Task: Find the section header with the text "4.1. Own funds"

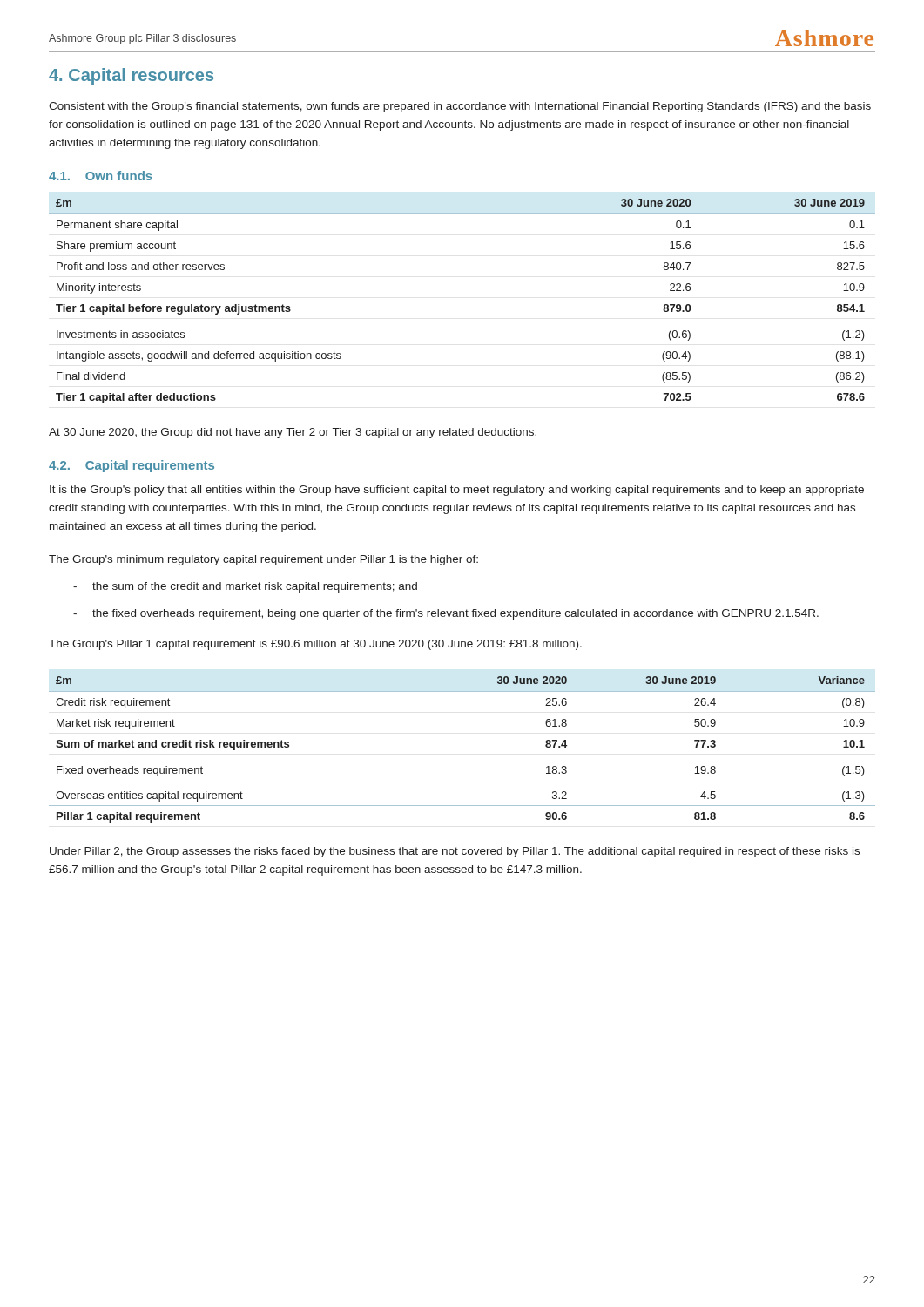Action: click(101, 175)
